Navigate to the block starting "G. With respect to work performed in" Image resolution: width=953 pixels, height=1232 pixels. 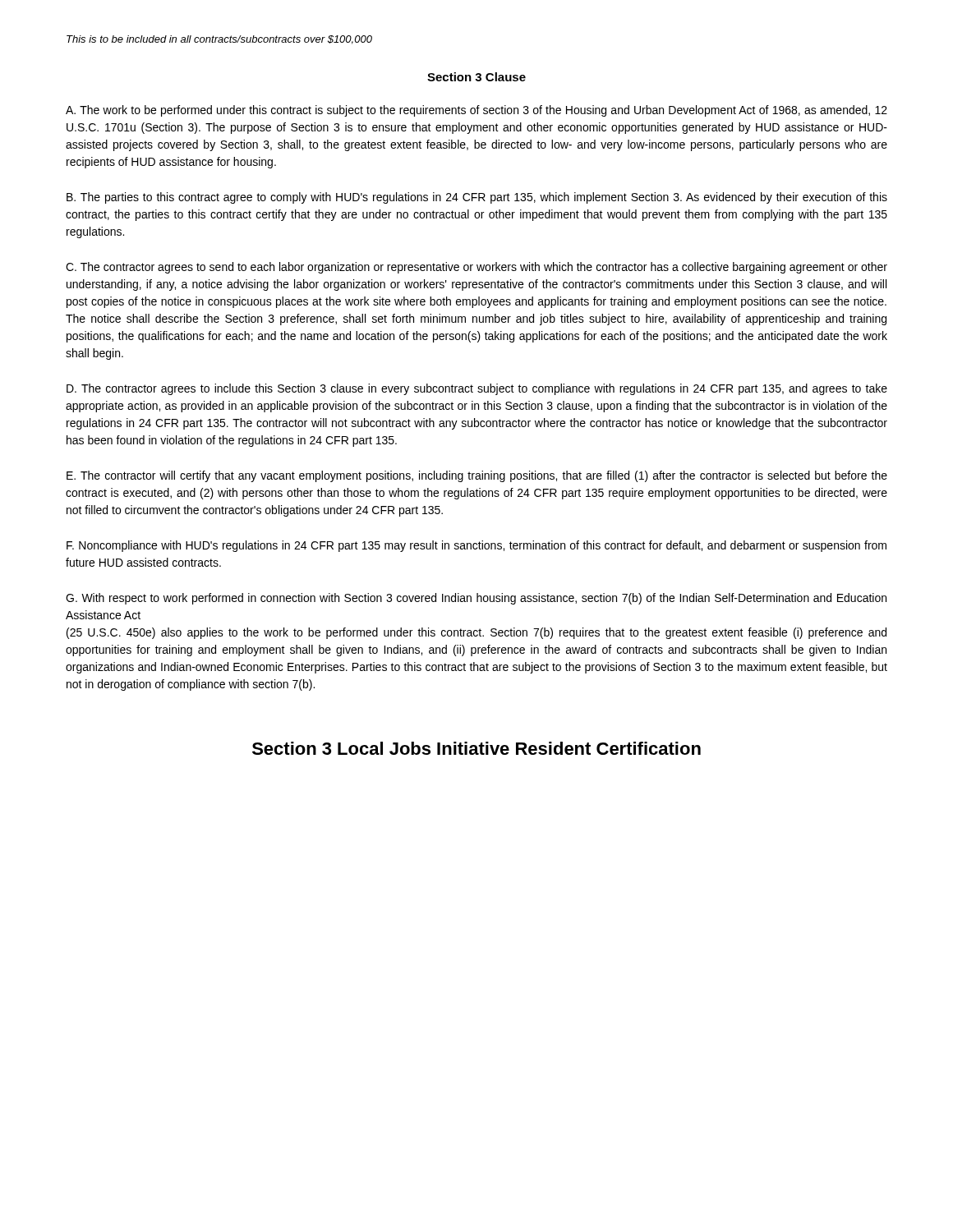coord(476,641)
